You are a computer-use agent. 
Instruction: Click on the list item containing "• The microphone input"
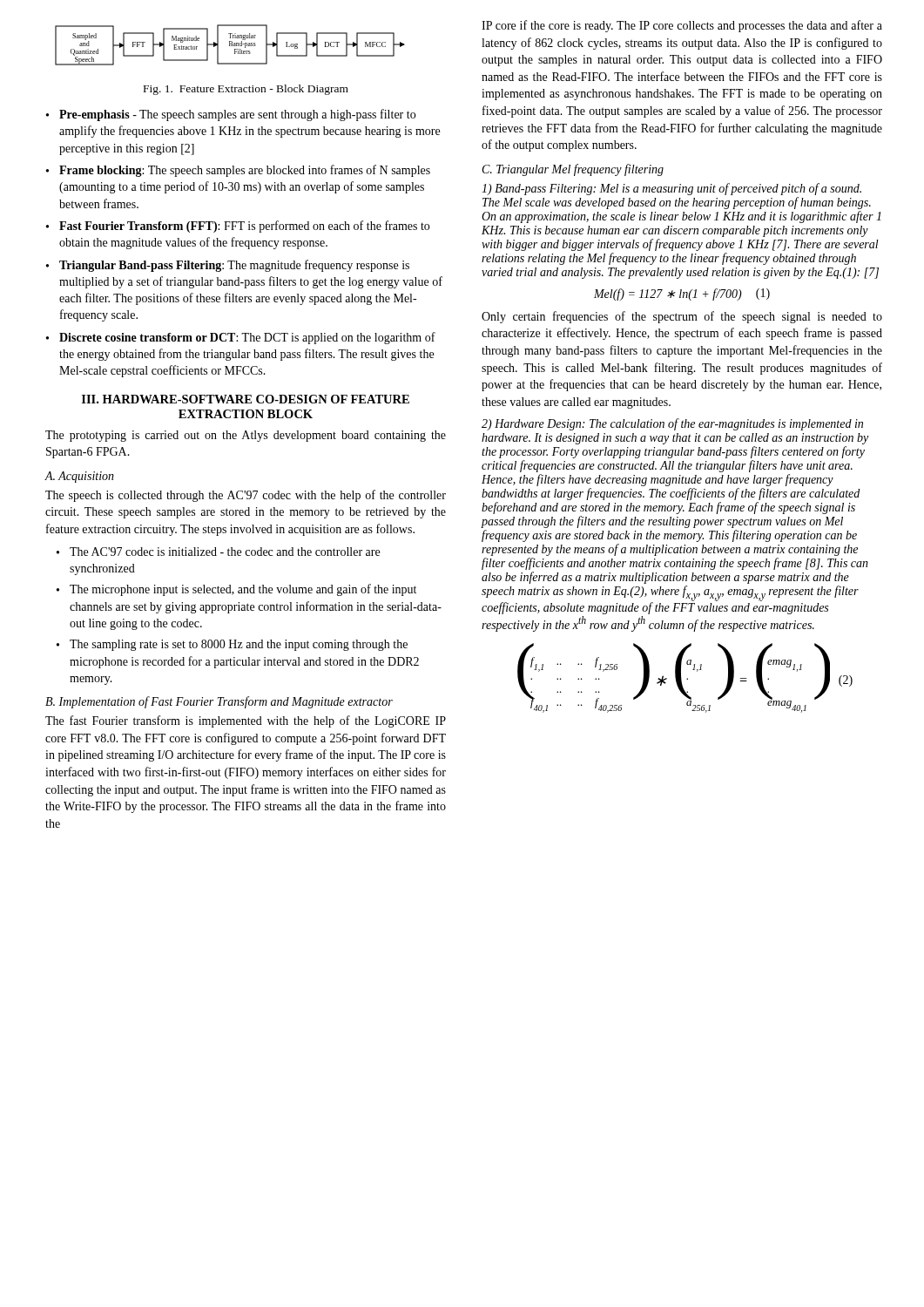pos(251,607)
